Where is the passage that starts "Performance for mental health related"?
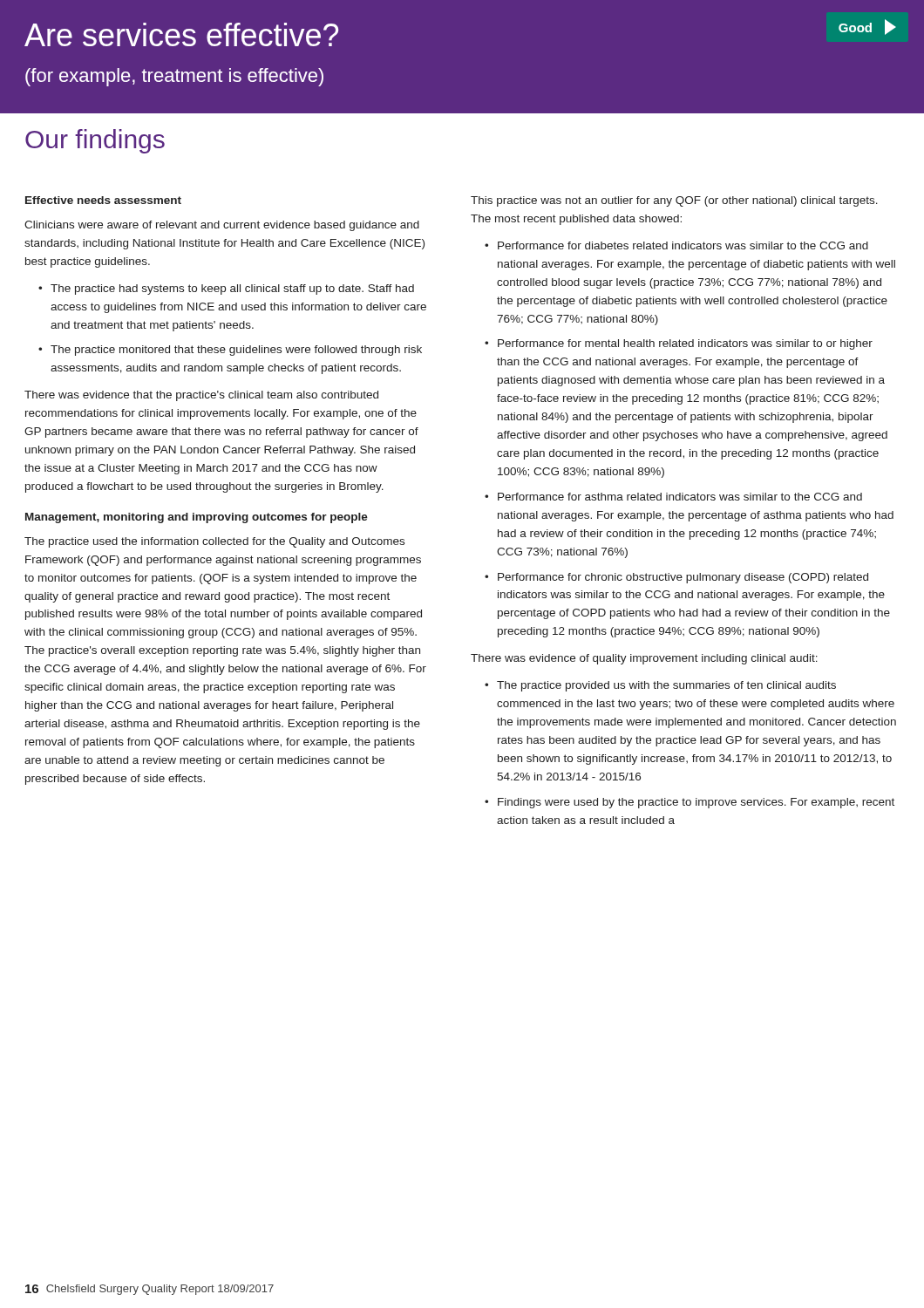 coord(692,407)
